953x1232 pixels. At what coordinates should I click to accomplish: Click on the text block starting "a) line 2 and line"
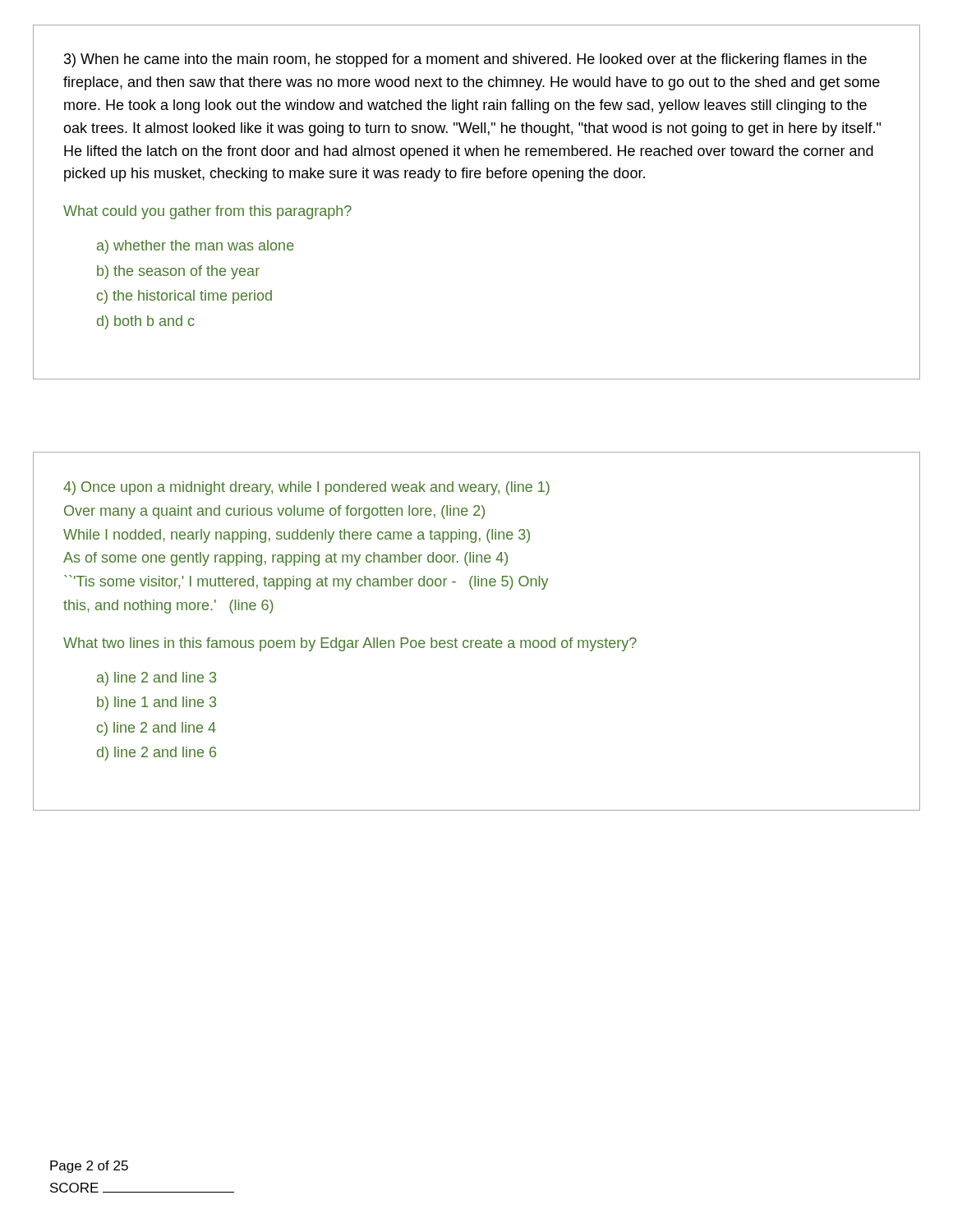click(157, 677)
